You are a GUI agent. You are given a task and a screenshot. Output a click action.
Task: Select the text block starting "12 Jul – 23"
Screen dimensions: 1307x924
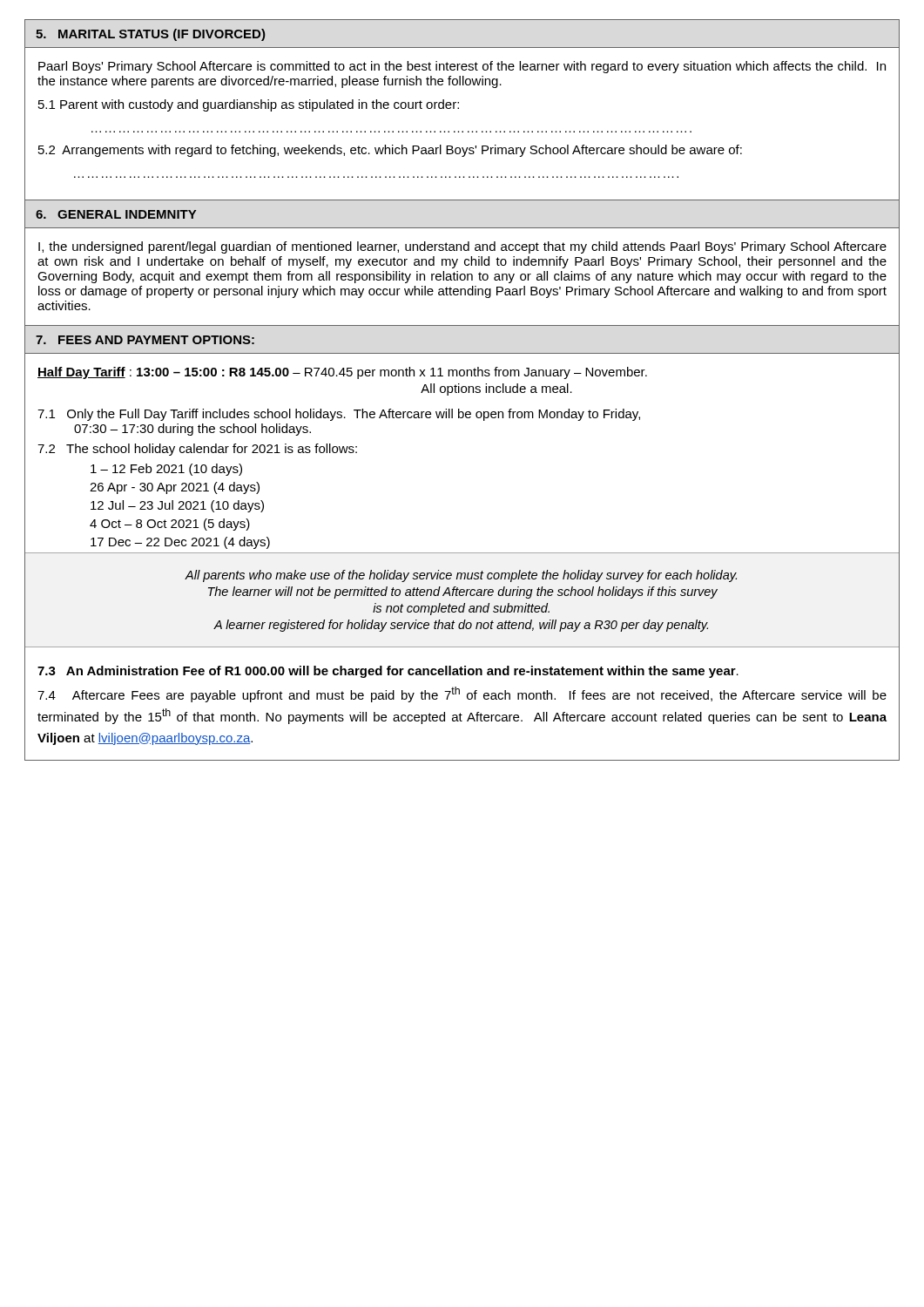point(177,505)
